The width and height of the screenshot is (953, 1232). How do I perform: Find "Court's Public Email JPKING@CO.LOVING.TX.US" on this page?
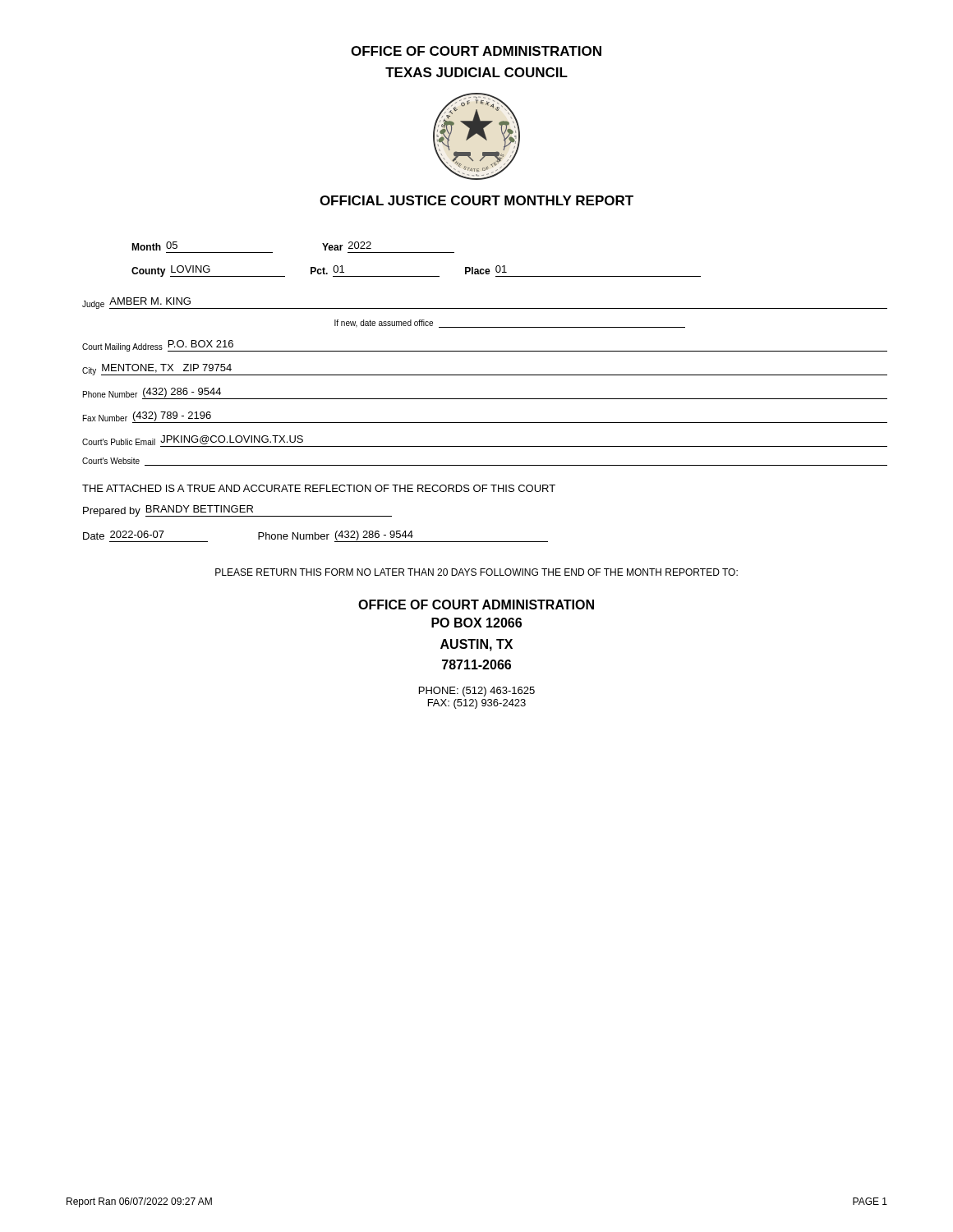pos(485,440)
